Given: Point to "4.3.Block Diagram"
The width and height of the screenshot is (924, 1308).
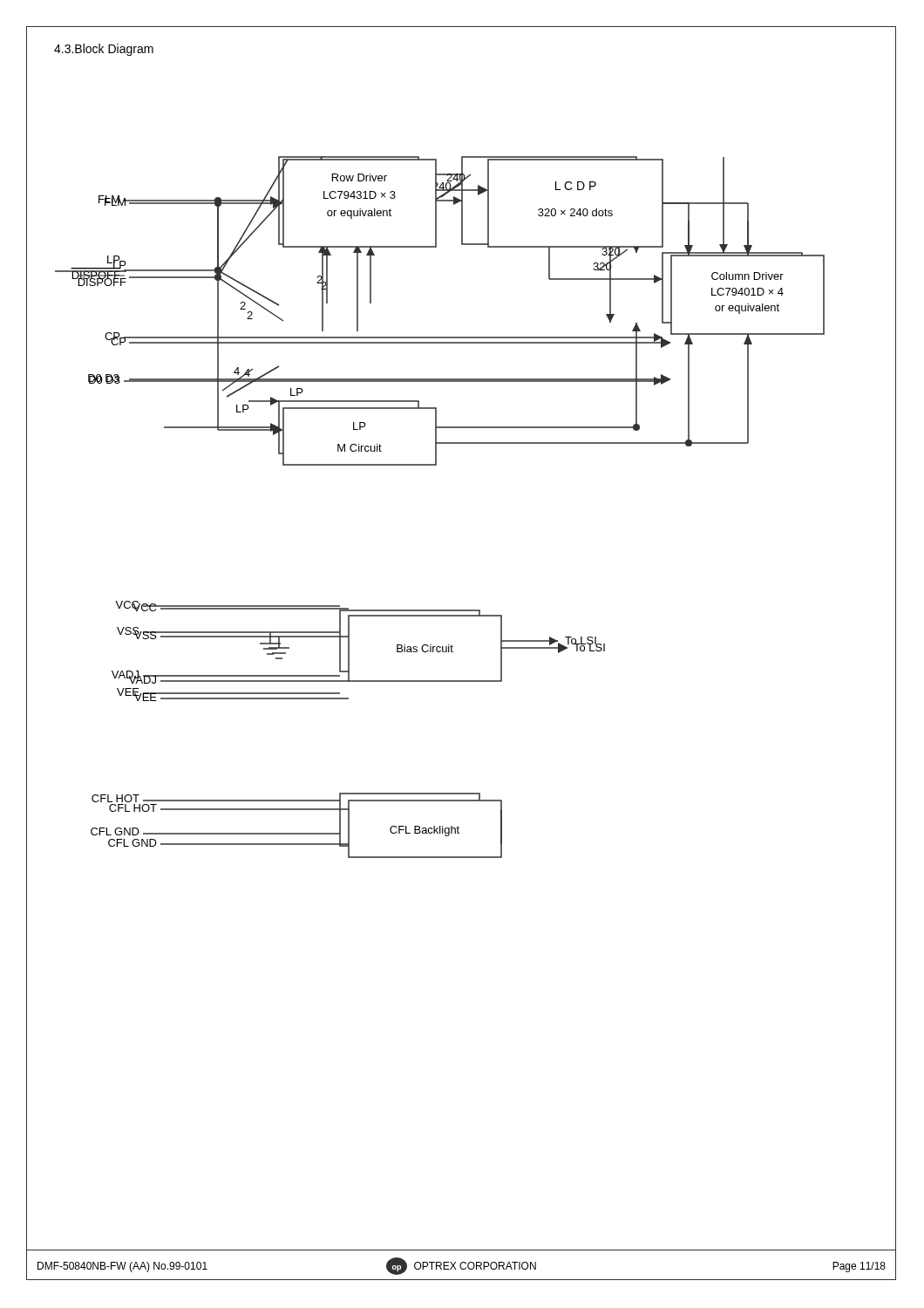Looking at the screenshot, I should click(x=104, y=49).
